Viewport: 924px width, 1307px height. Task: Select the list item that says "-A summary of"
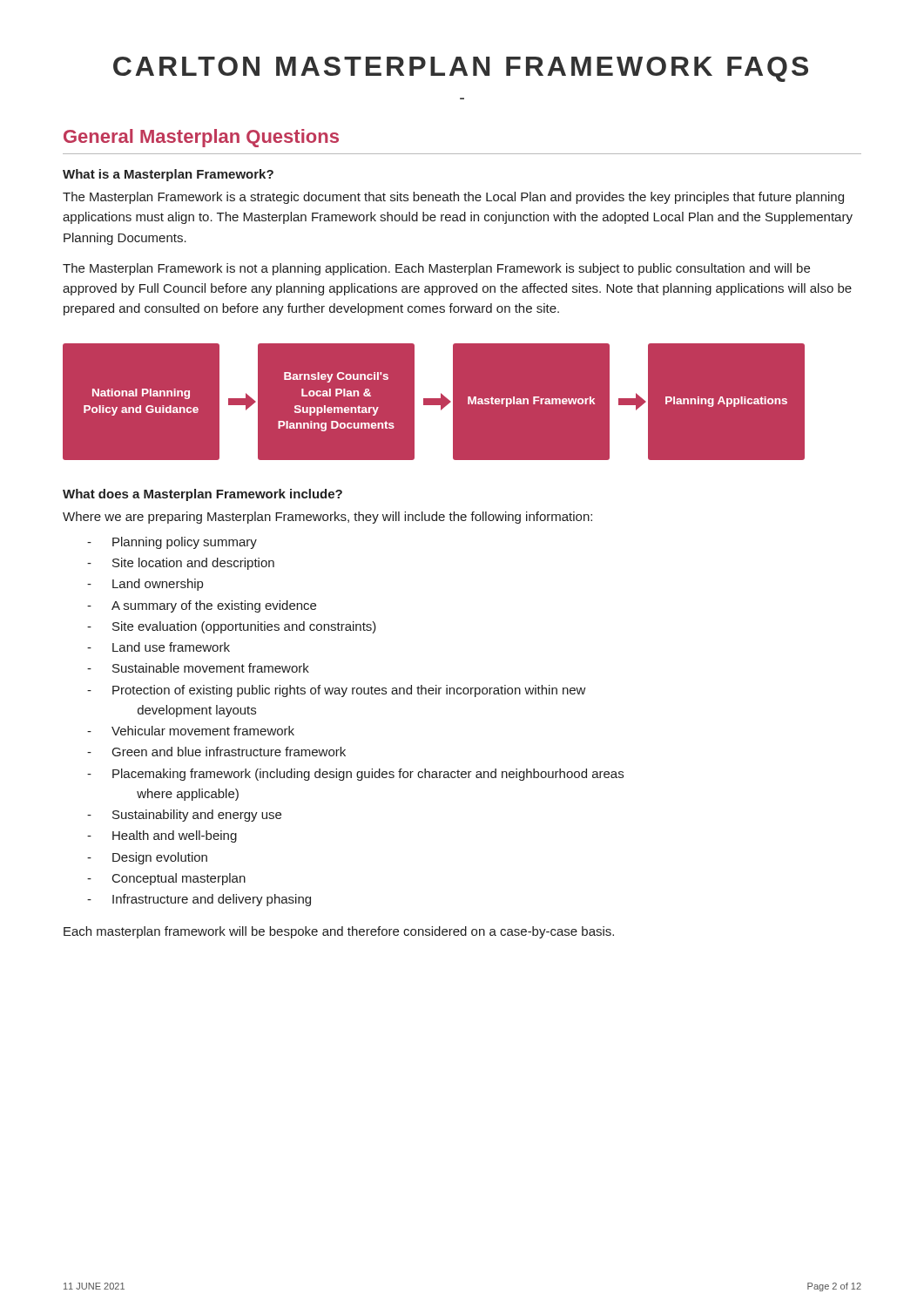(202, 606)
